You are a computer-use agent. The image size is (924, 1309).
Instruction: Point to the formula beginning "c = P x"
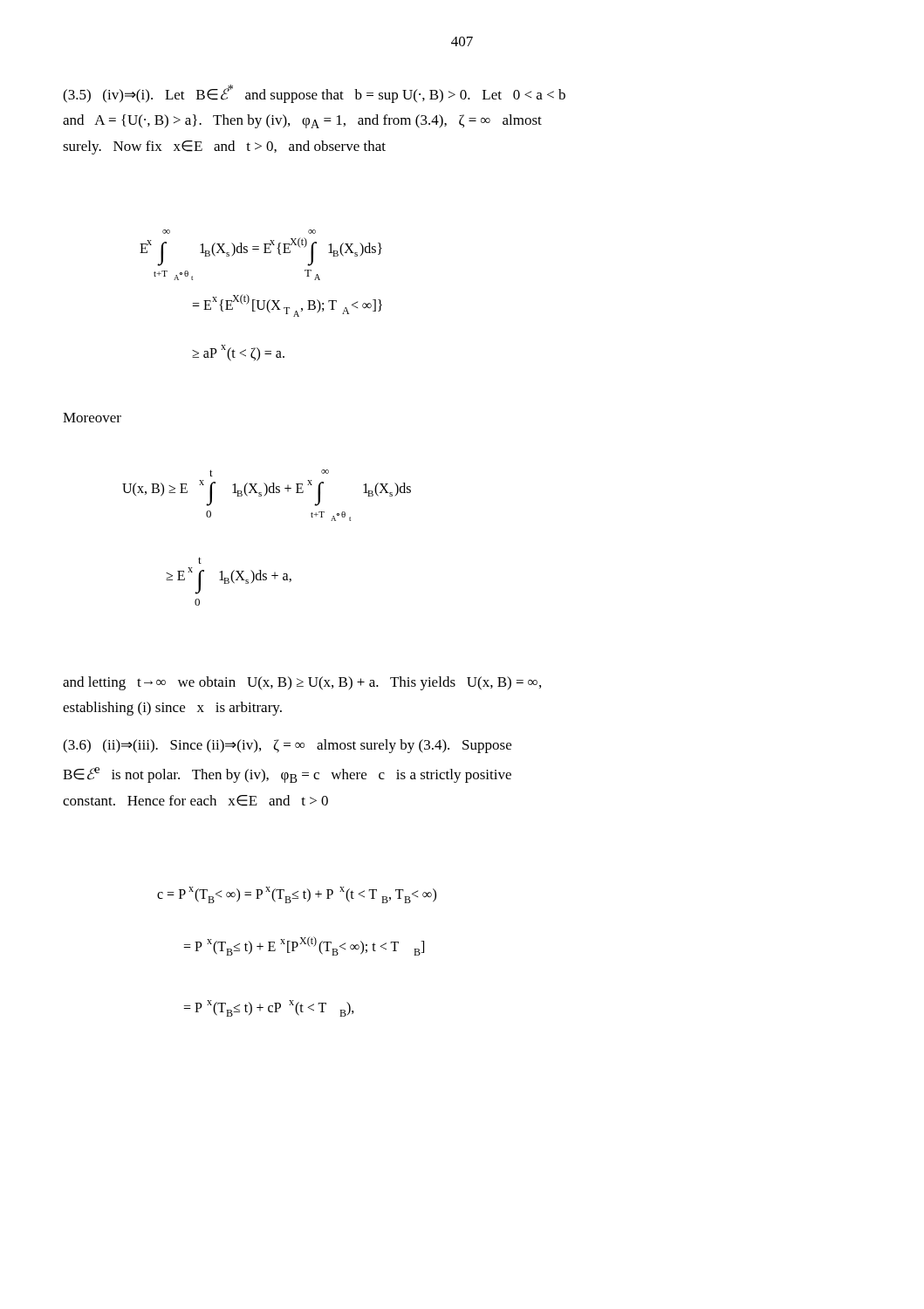click(x=297, y=895)
